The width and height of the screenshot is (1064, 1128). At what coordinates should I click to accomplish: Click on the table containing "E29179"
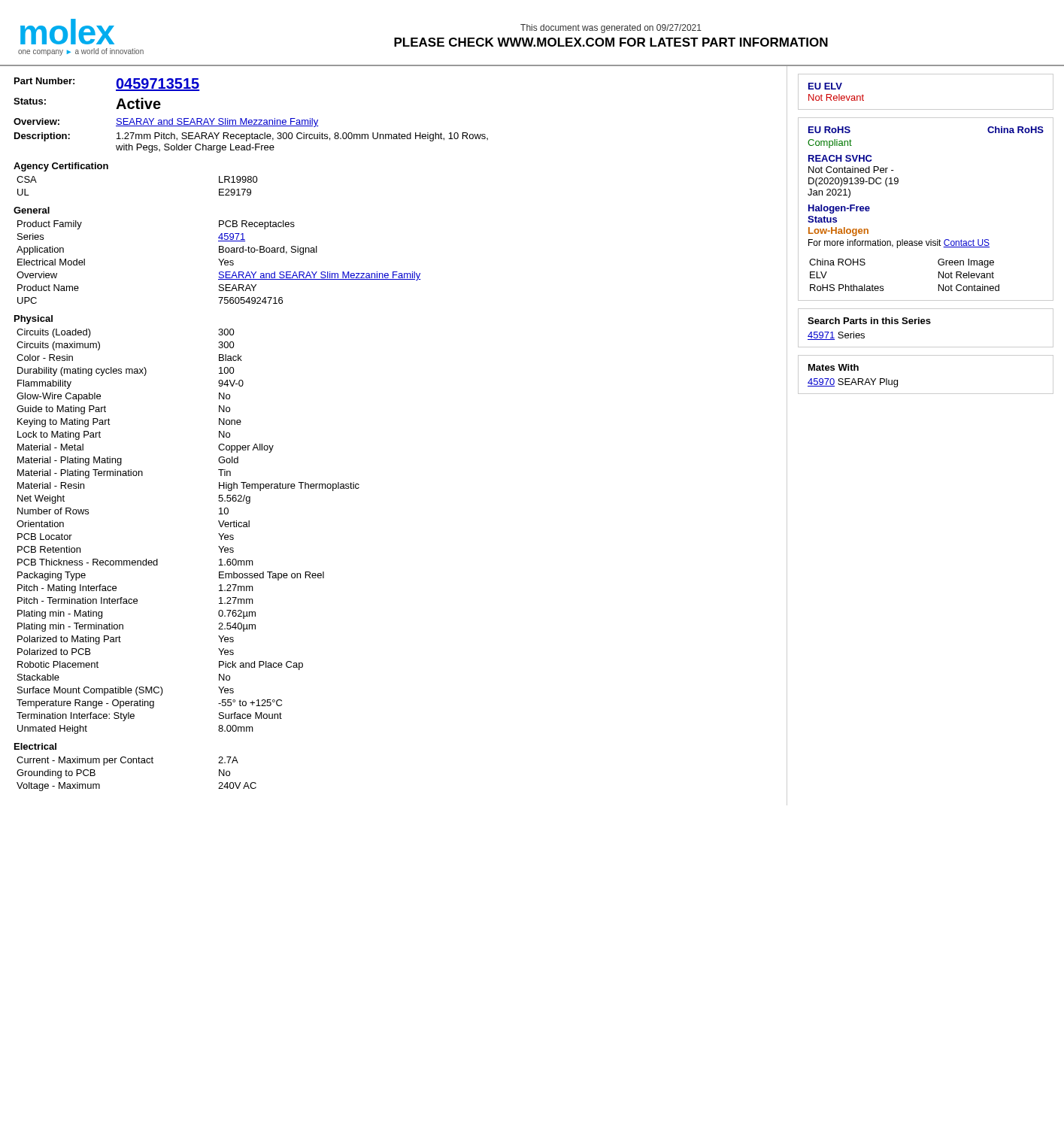393,186
